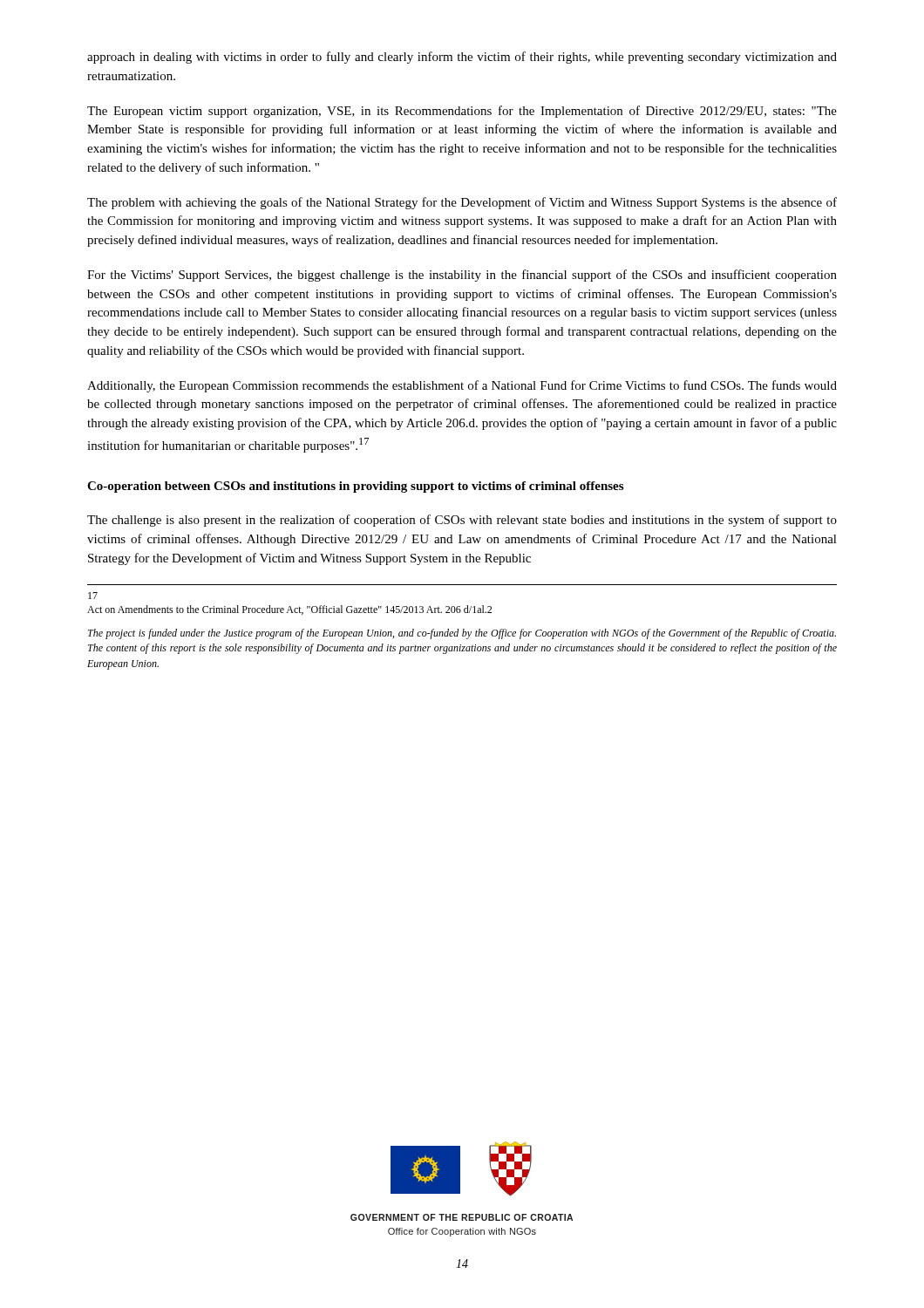The height and width of the screenshot is (1308, 924).
Task: Click on the block starting "The European victim support organization, VSE, in"
Action: pos(462,139)
